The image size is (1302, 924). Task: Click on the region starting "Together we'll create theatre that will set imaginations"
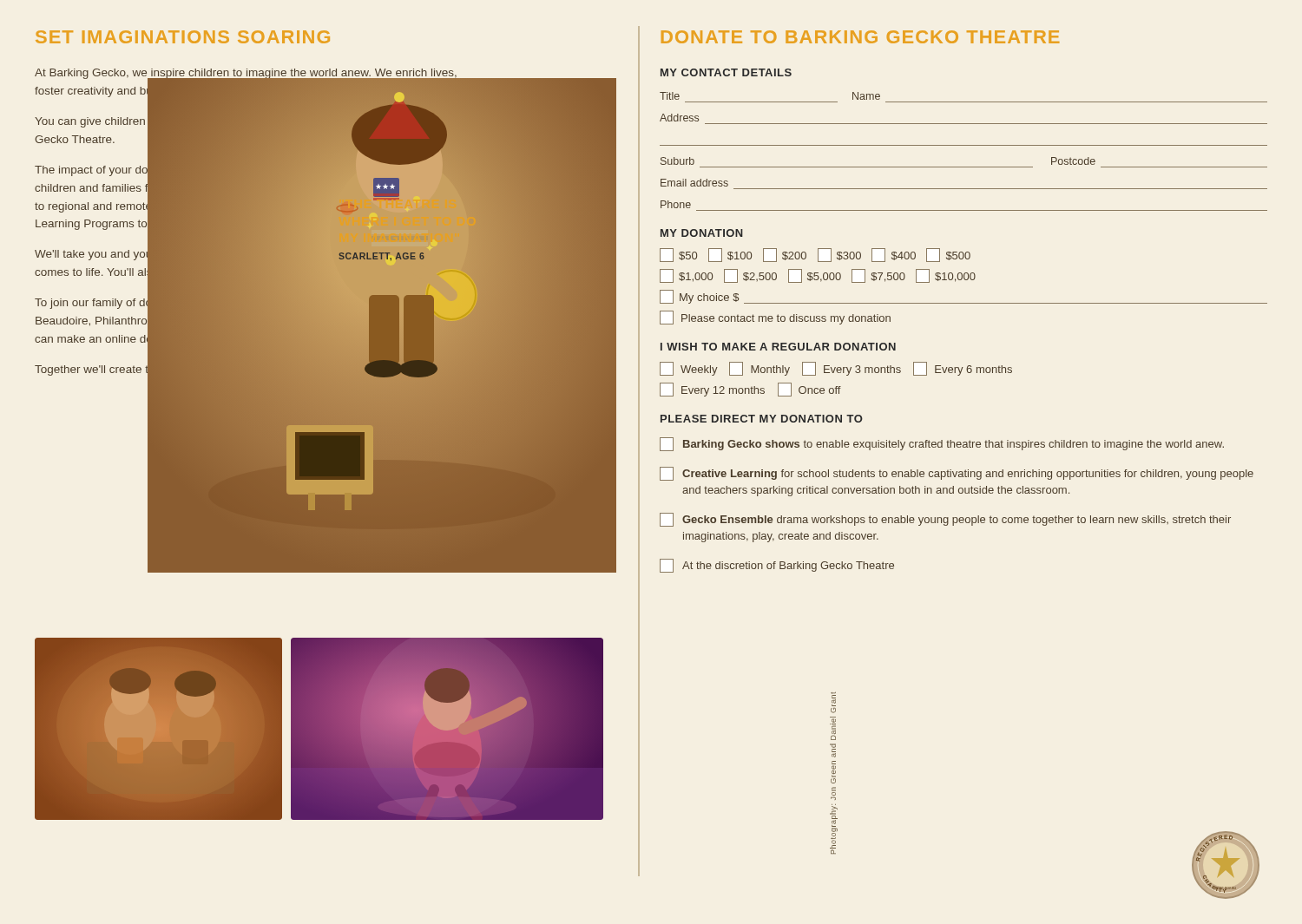(260, 370)
